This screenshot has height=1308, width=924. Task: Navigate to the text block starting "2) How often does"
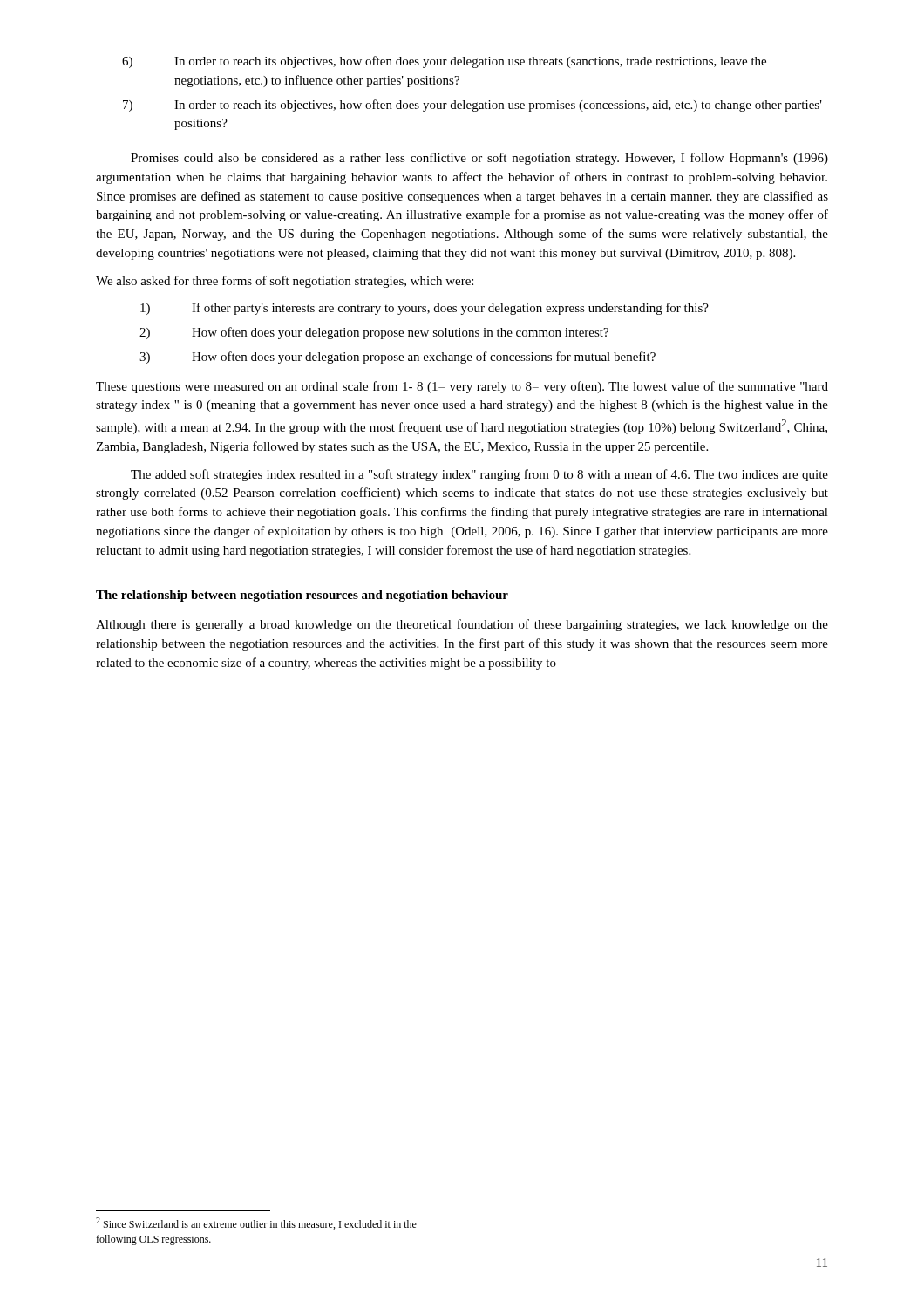[462, 333]
